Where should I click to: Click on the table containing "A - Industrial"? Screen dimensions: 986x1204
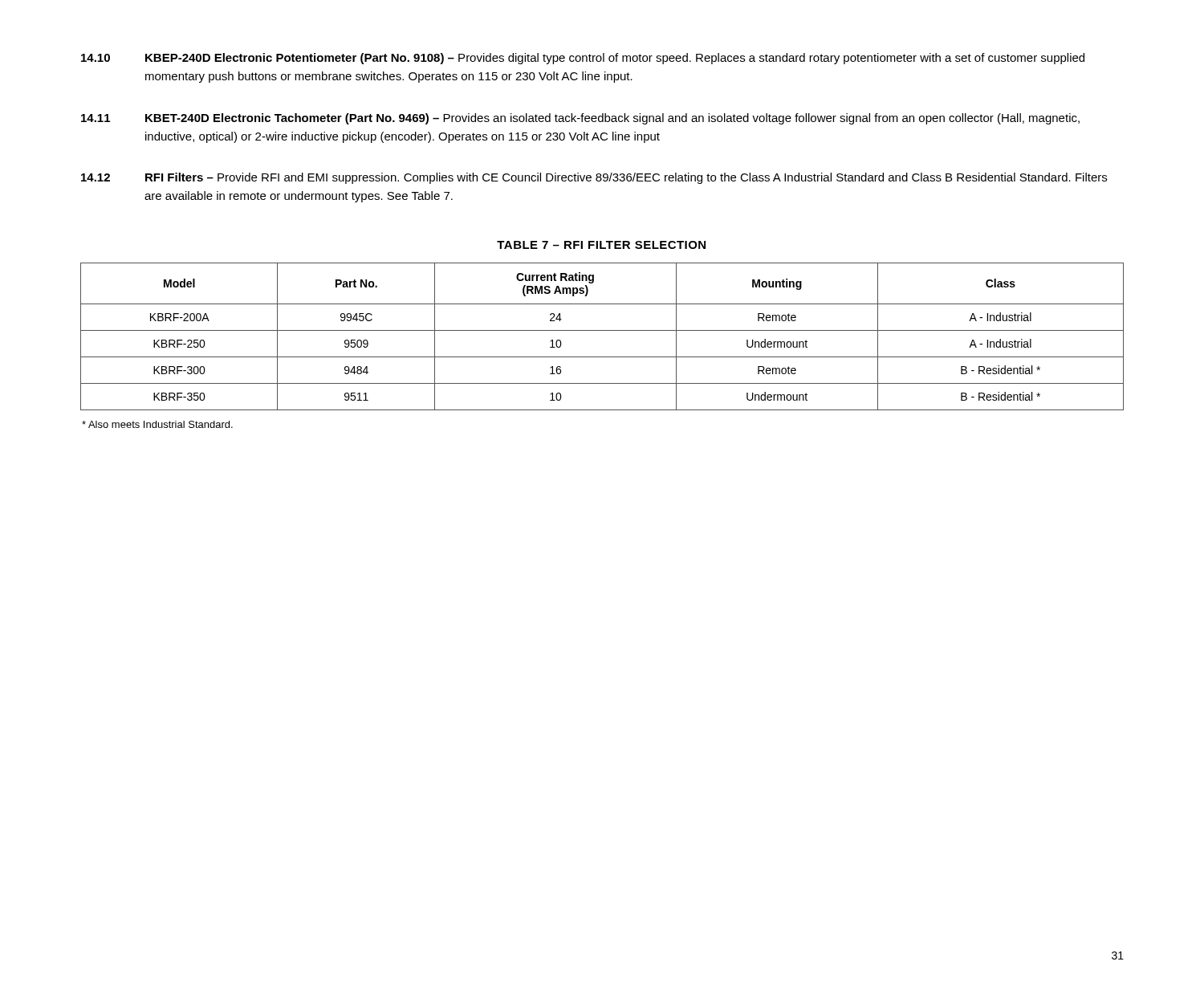click(602, 336)
